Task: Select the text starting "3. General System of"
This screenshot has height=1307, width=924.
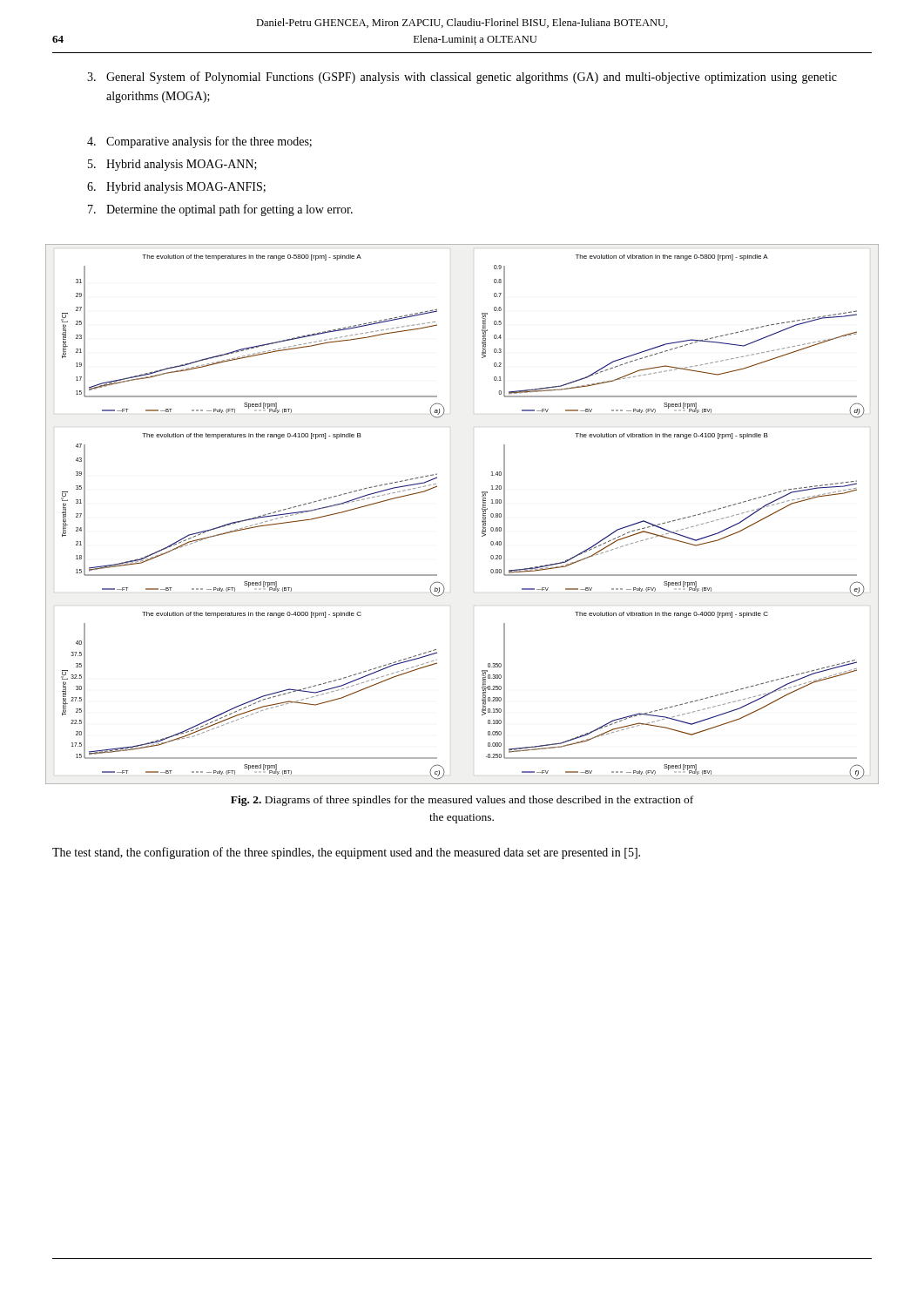Action: tap(462, 87)
